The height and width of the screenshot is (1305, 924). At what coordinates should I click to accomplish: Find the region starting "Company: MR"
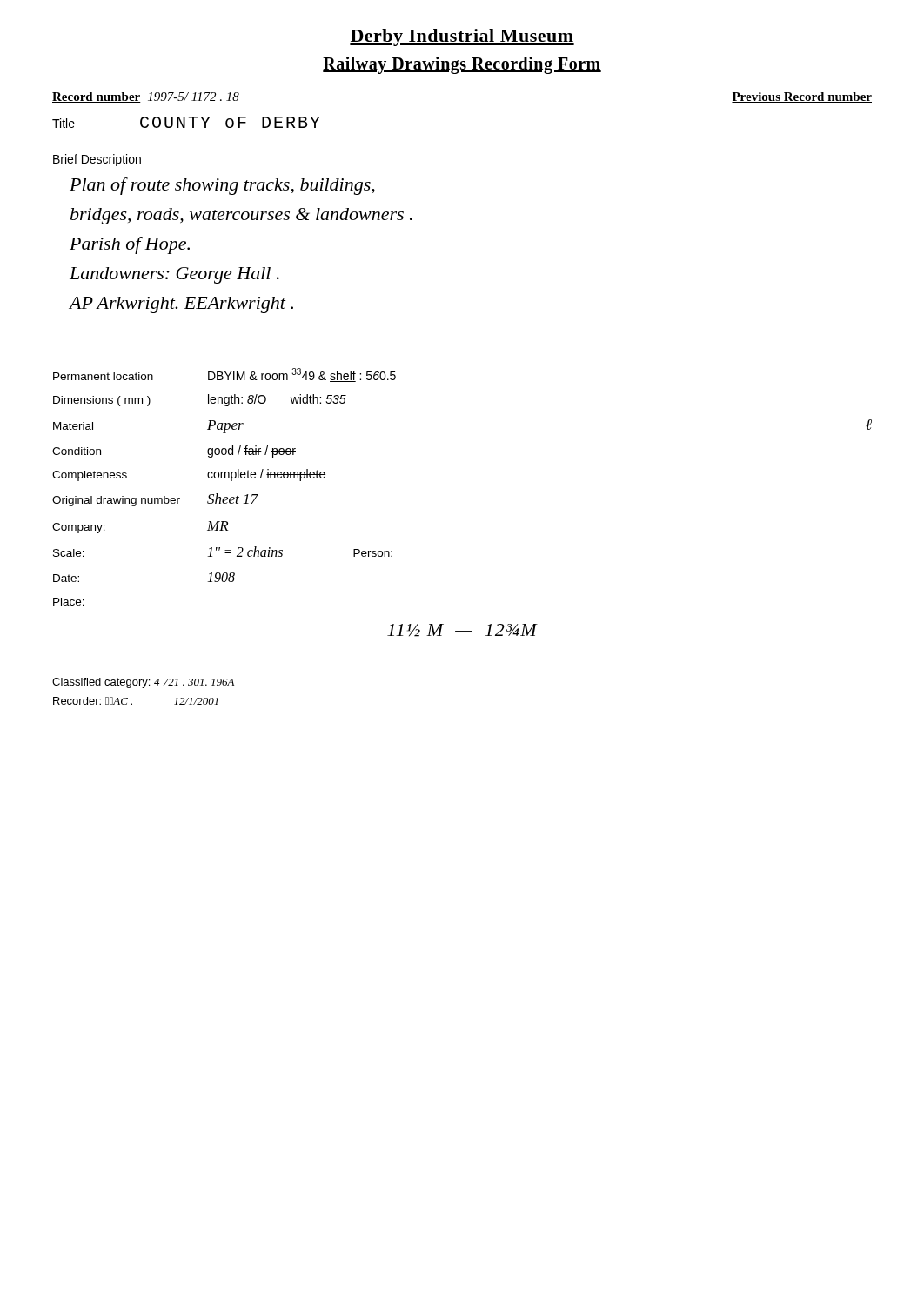point(72,527)
